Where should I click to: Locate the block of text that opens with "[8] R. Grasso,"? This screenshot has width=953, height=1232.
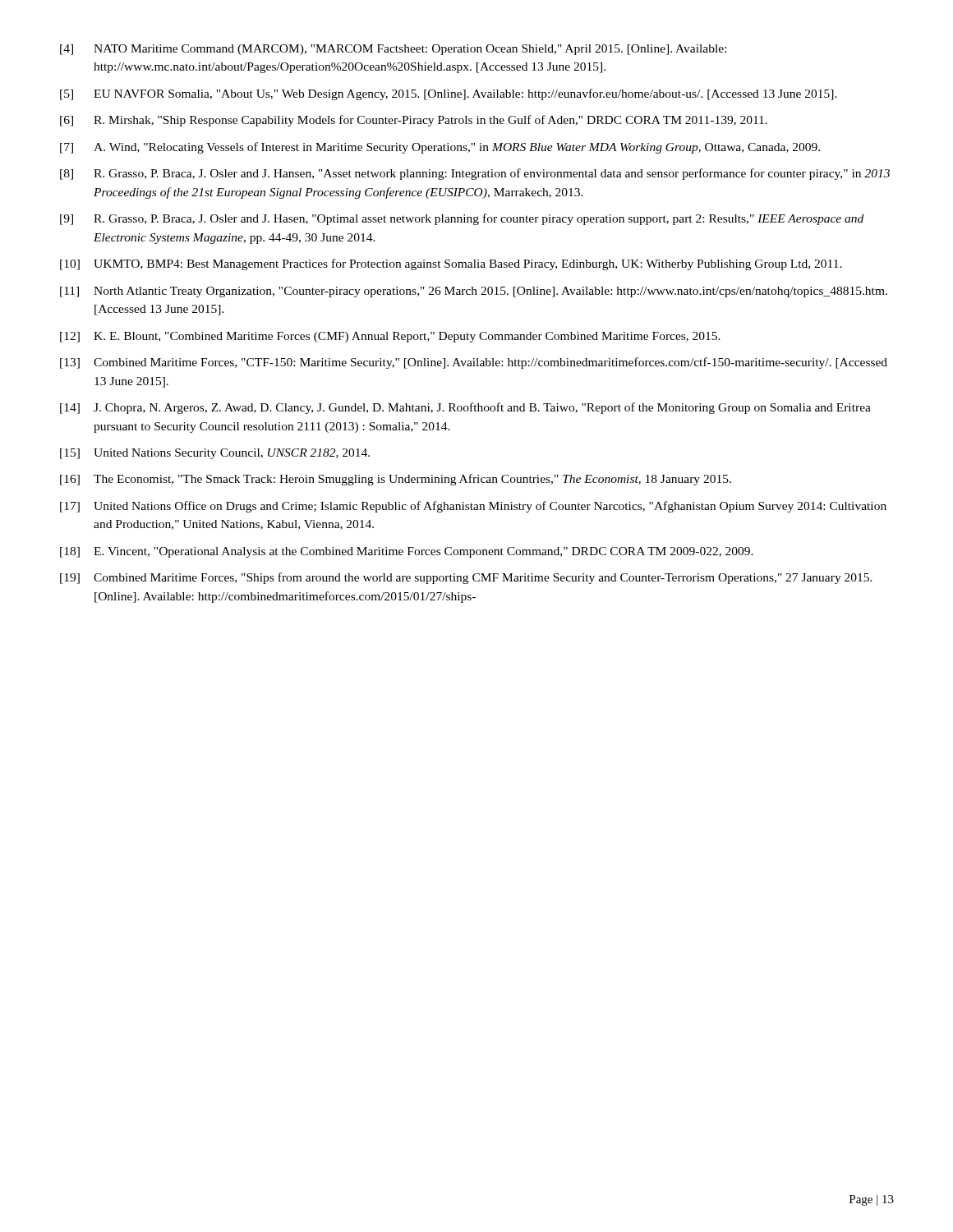[476, 183]
